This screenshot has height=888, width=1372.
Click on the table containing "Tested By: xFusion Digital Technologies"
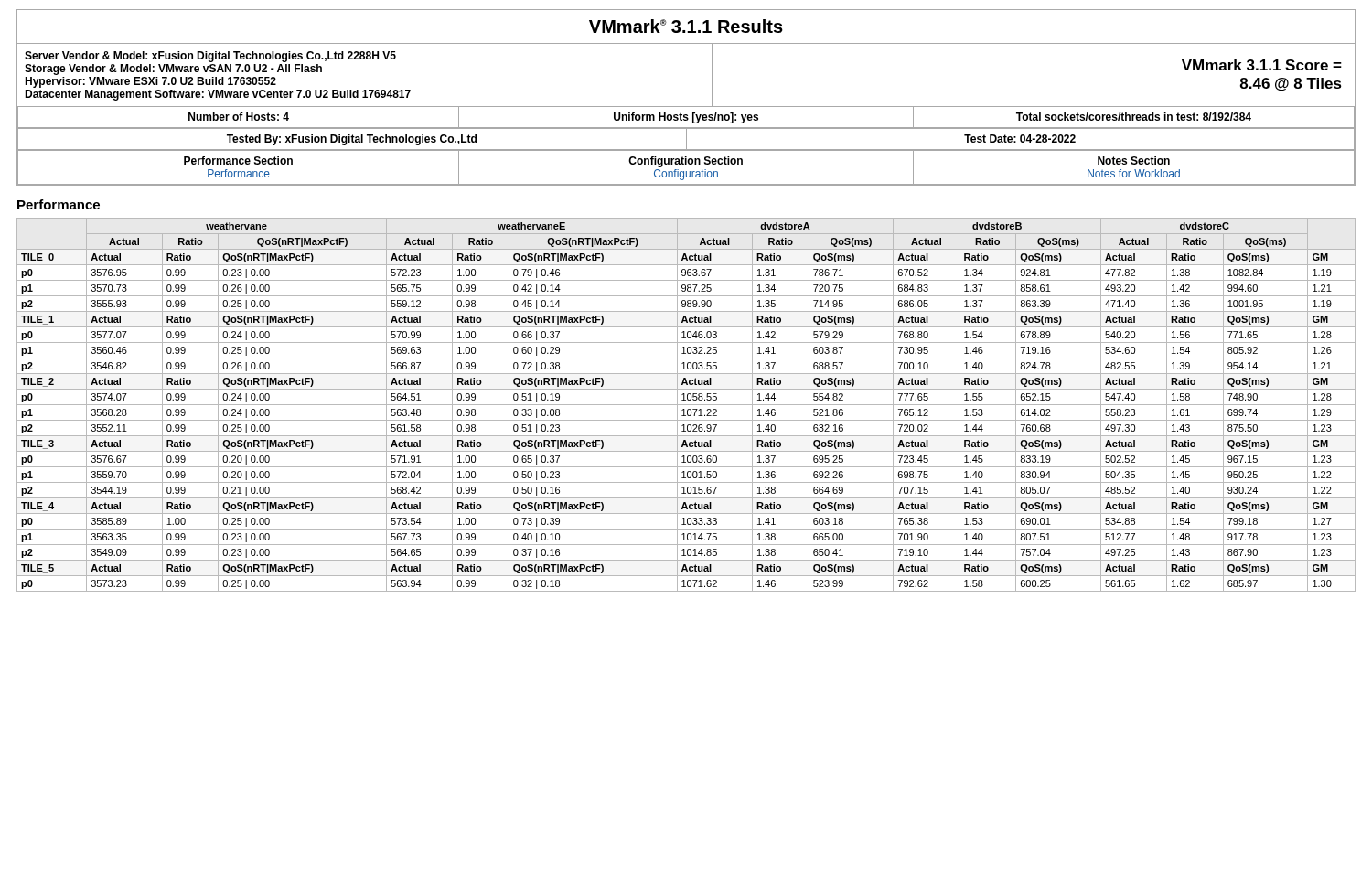[686, 139]
